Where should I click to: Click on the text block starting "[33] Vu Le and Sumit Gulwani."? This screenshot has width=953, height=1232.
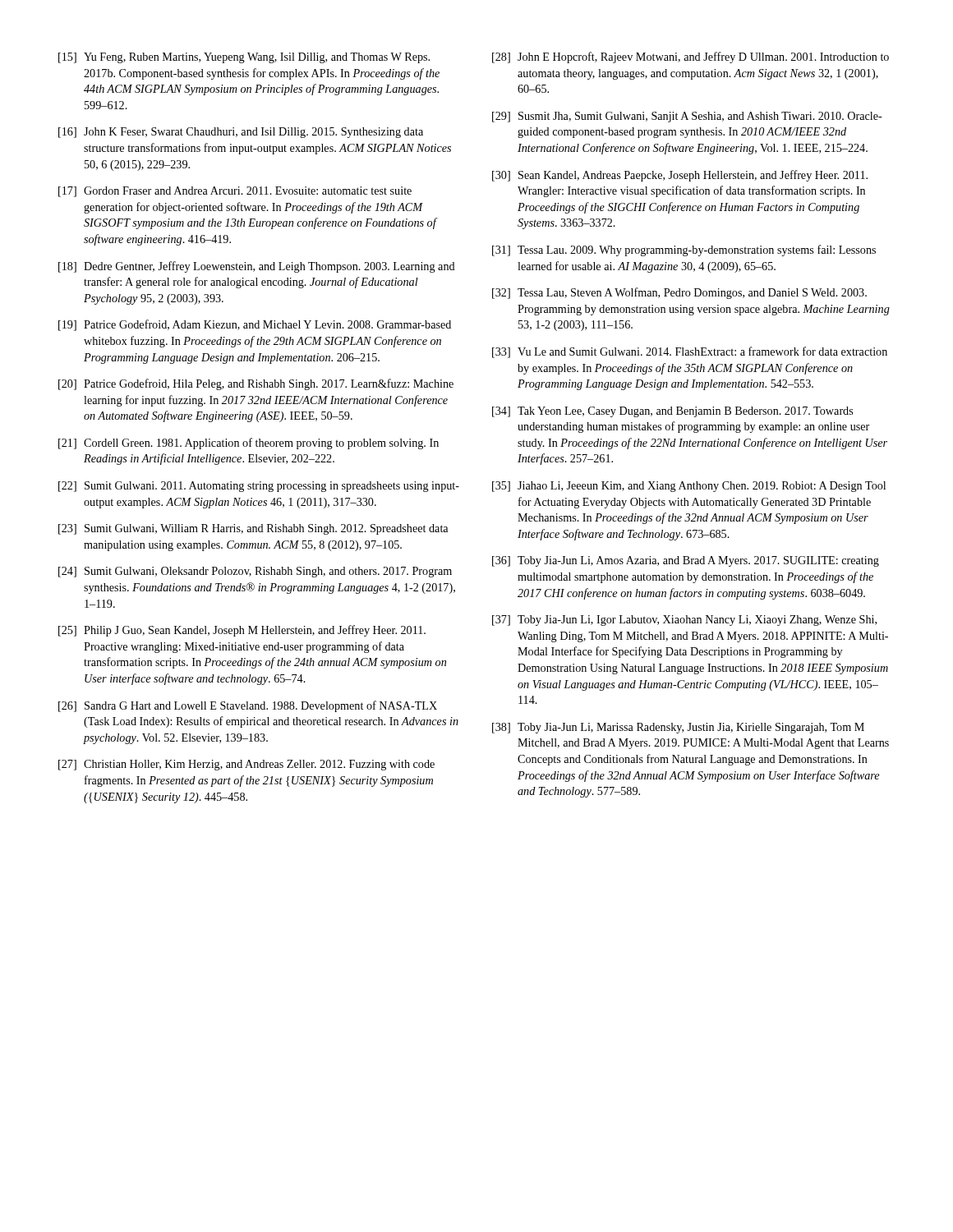pos(693,368)
